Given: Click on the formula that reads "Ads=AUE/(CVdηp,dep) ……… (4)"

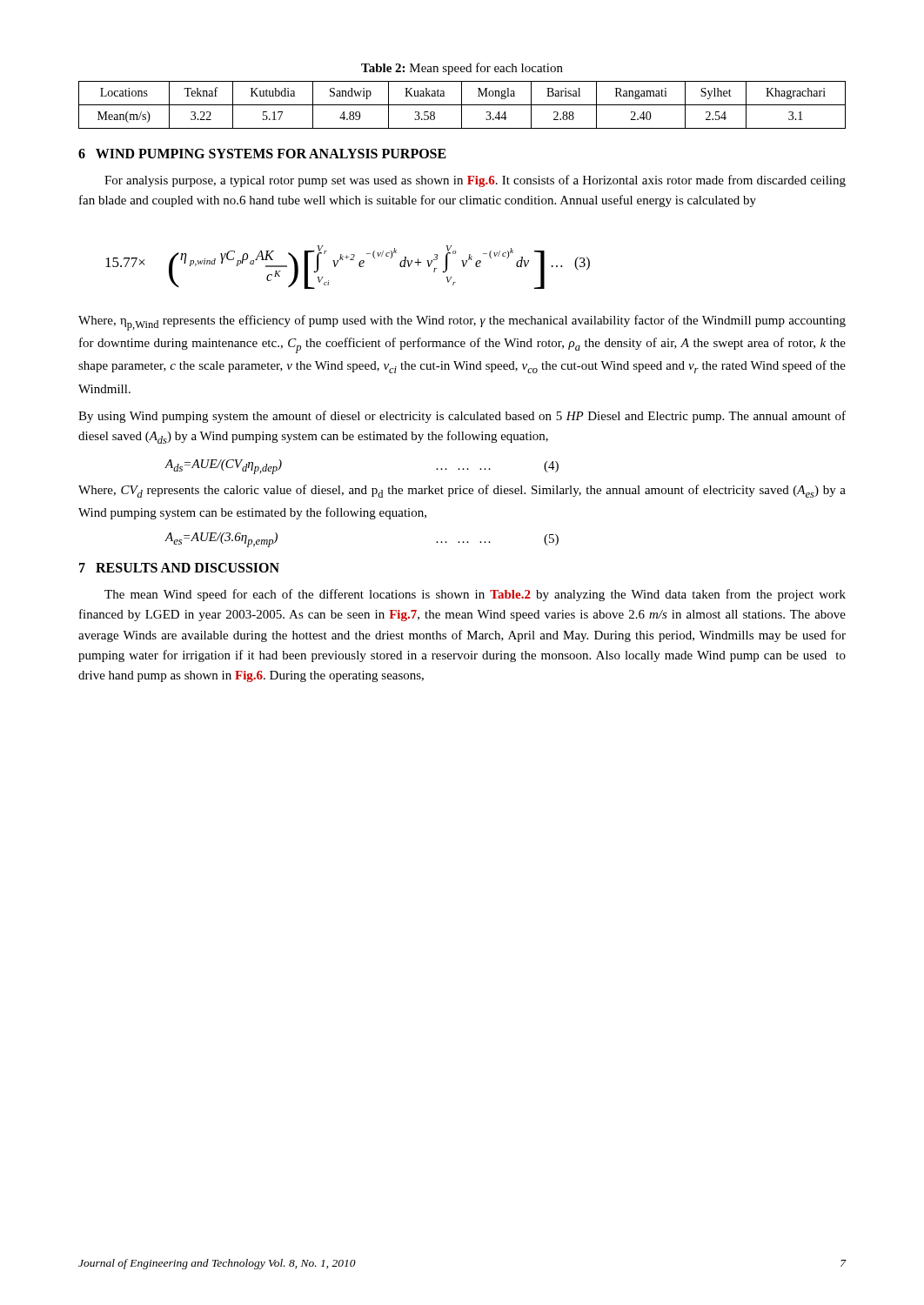Looking at the screenshot, I should pyautogui.click(x=222, y=467).
